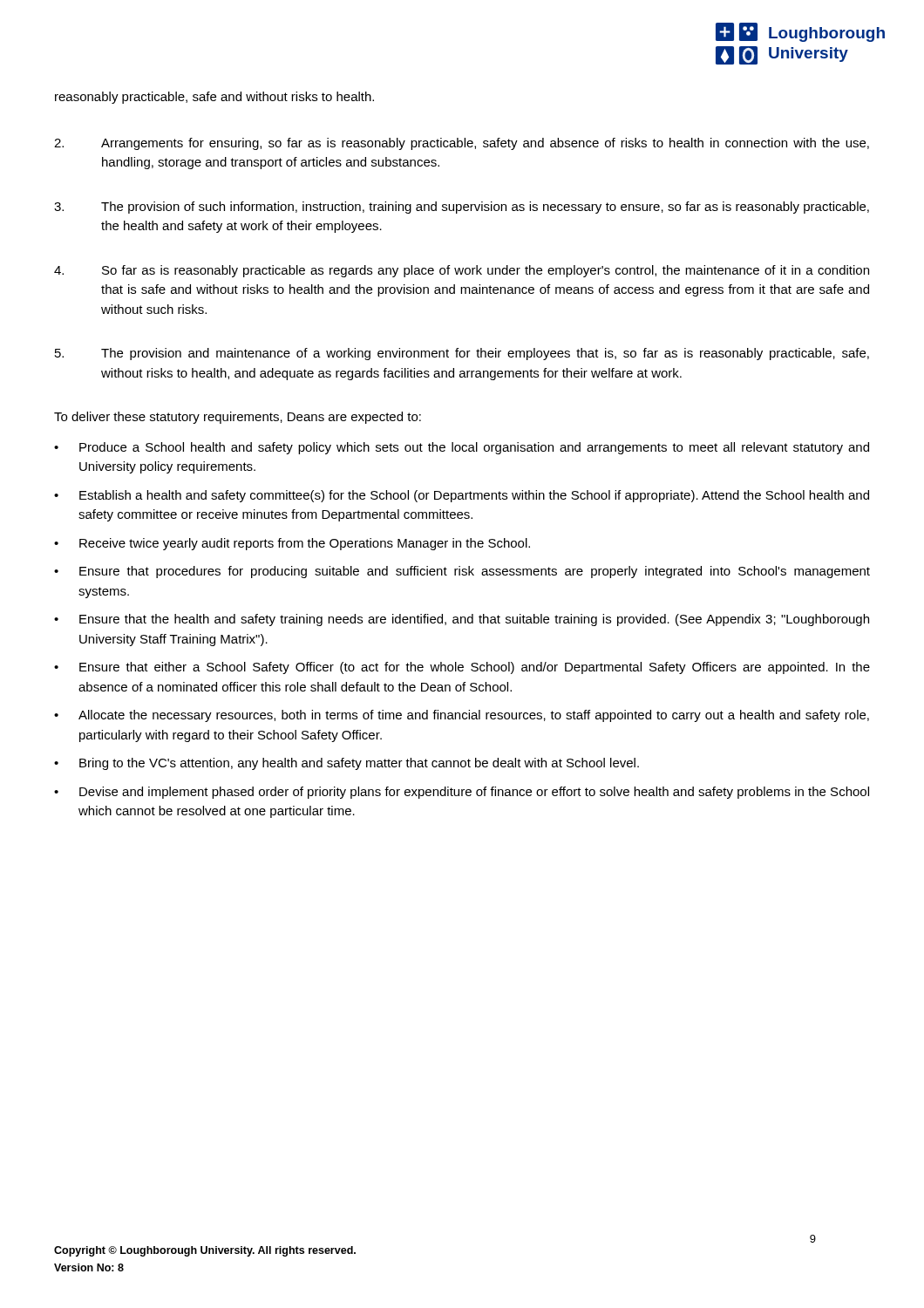Locate the list item with the text "• Bring to the VC's attention,"
The image size is (924, 1308).
(x=462, y=763)
